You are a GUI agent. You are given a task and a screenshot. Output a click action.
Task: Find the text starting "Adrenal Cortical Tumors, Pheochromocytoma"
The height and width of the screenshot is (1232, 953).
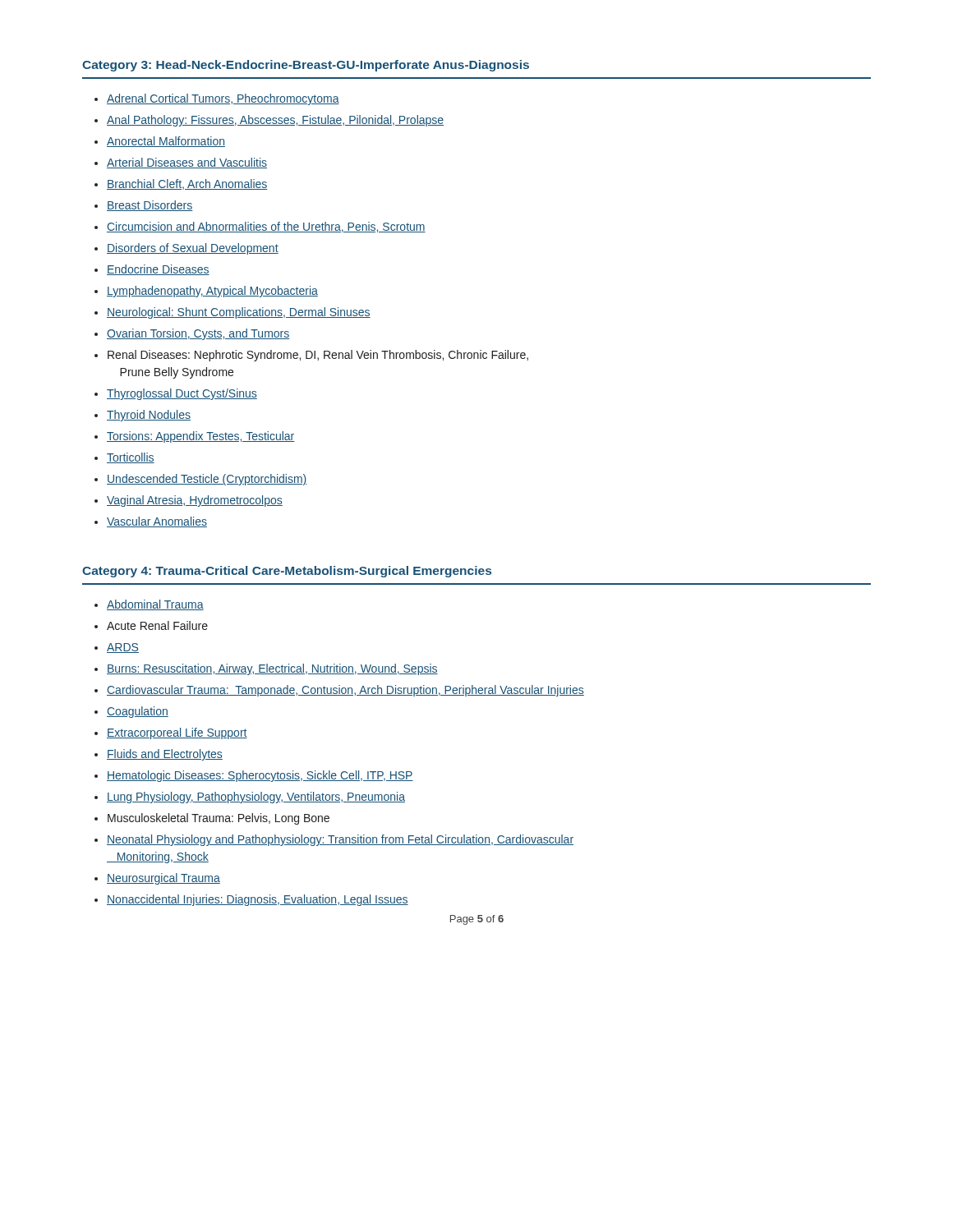click(223, 99)
